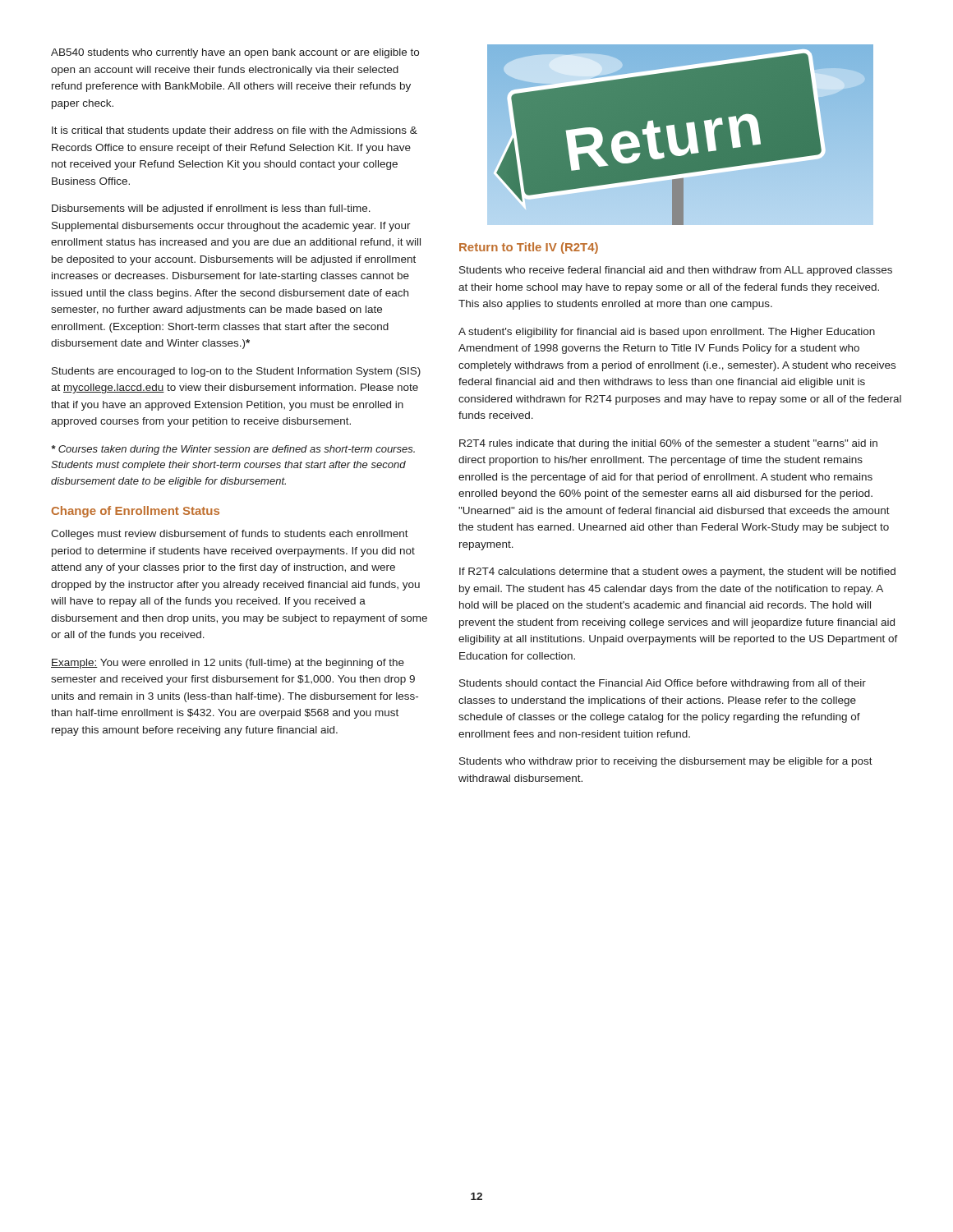Locate the text block containing "It is critical that students update"
953x1232 pixels.
240,156
